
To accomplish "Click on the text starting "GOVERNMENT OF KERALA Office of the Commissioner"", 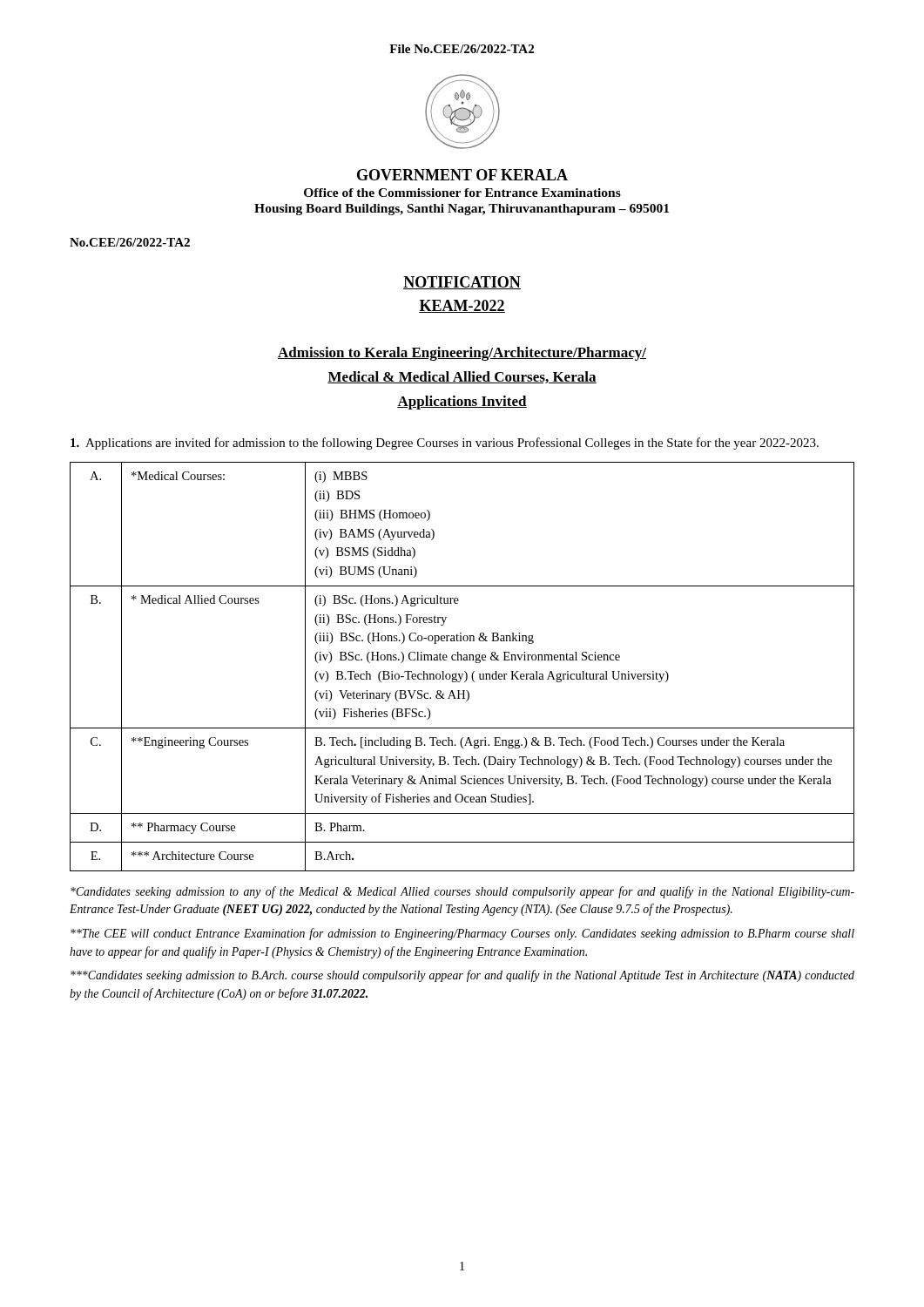I will [462, 191].
